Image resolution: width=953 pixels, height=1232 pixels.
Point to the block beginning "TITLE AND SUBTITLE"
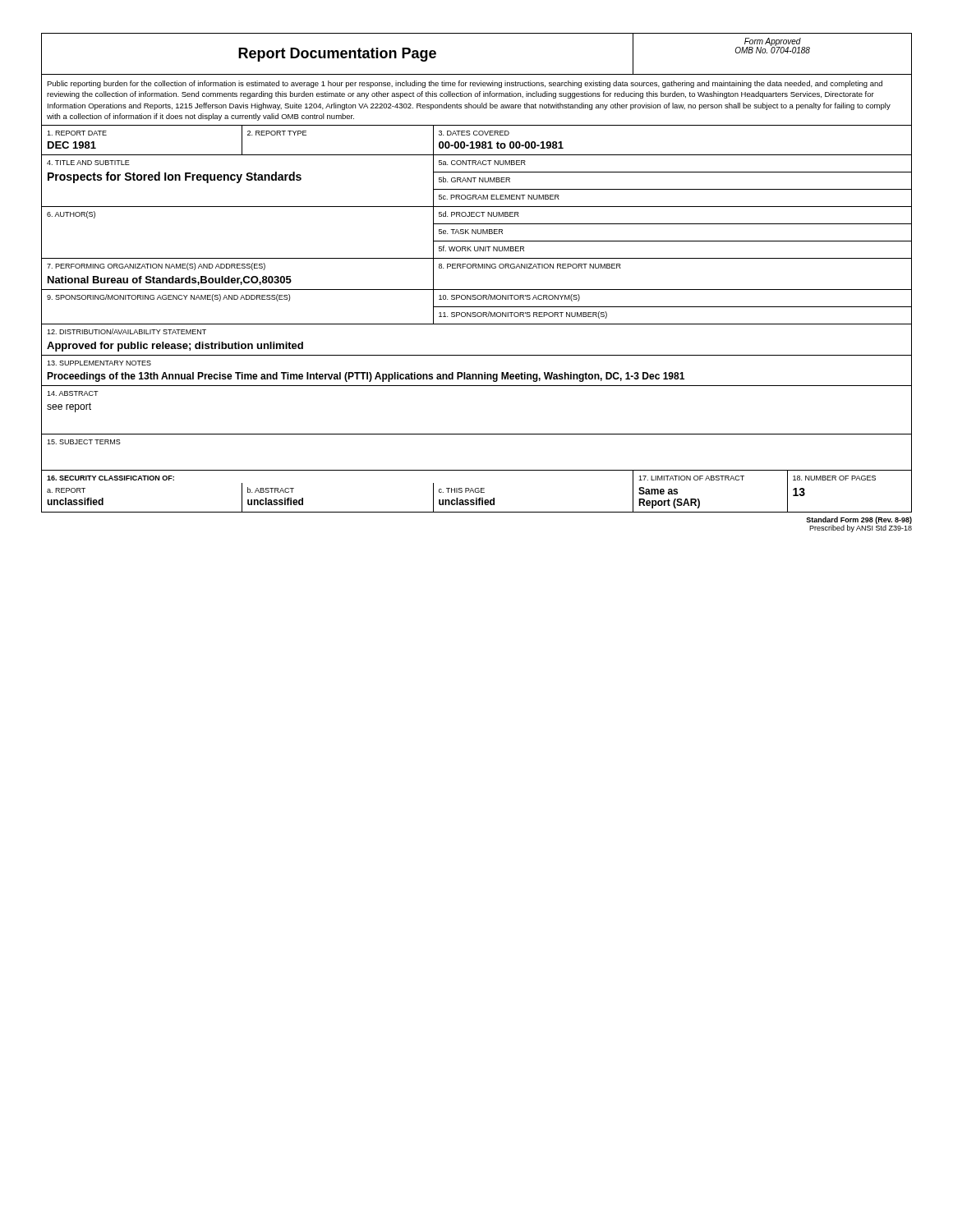tap(237, 171)
